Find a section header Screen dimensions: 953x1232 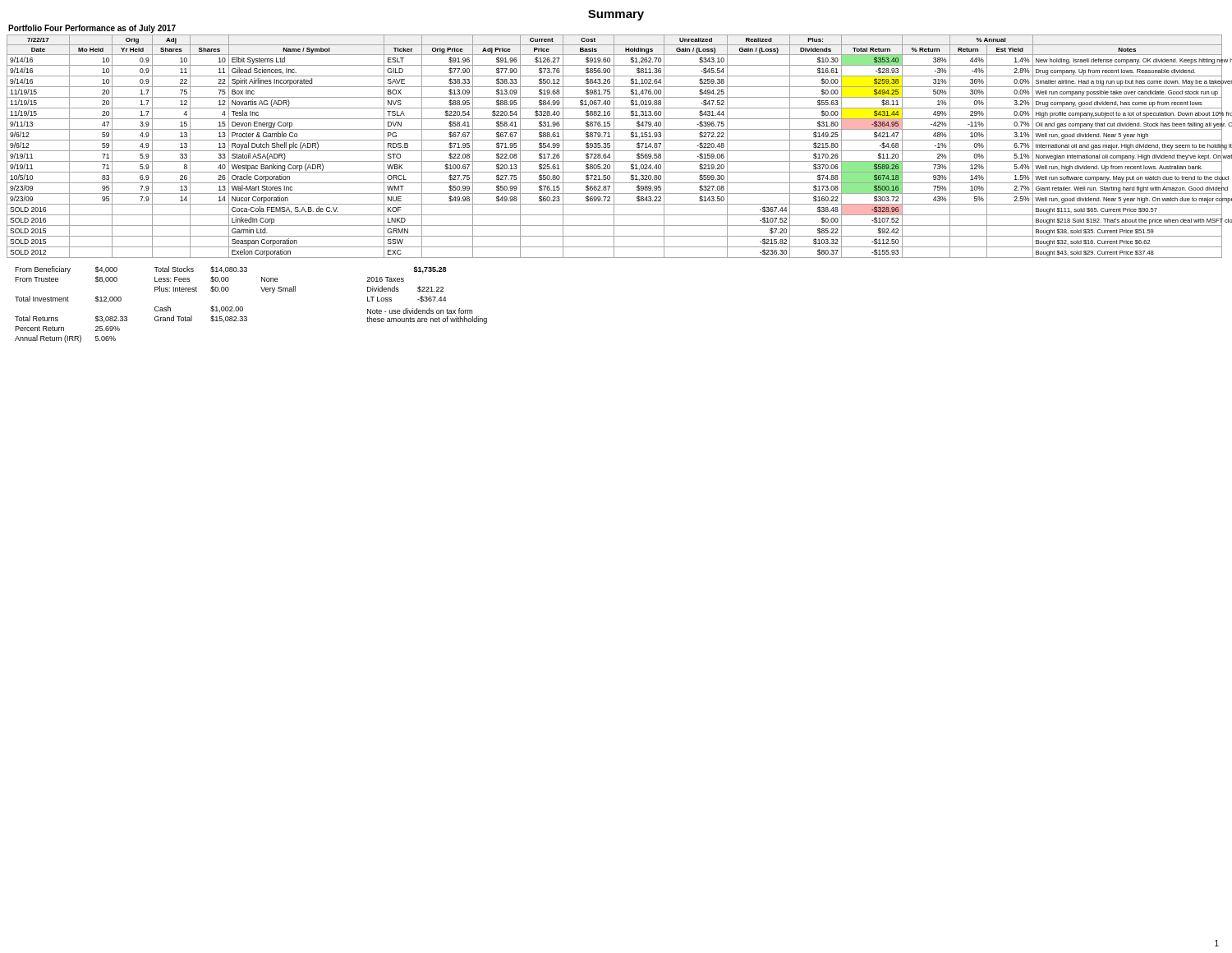tap(92, 28)
